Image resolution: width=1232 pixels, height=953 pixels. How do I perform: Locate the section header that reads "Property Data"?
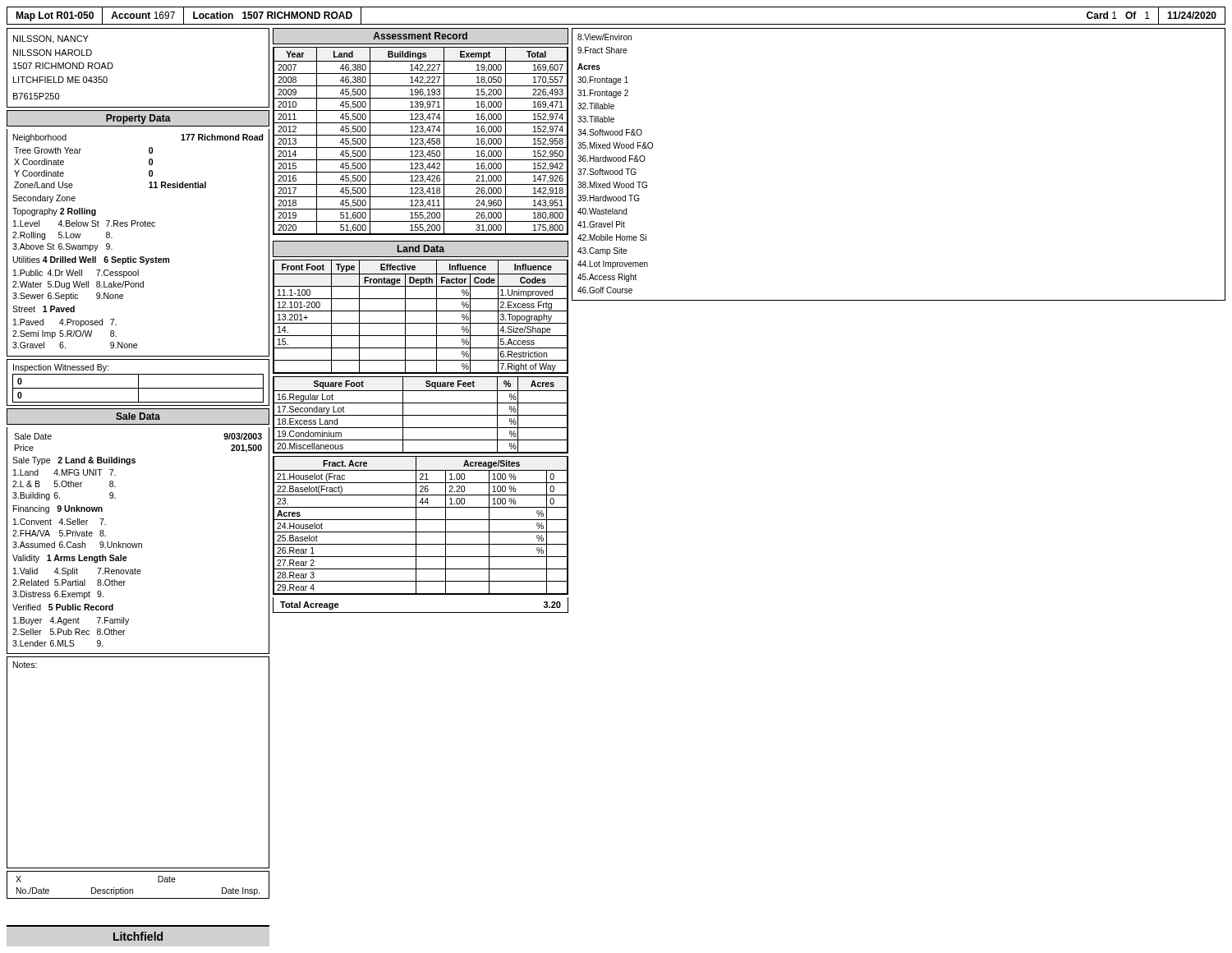tap(138, 118)
